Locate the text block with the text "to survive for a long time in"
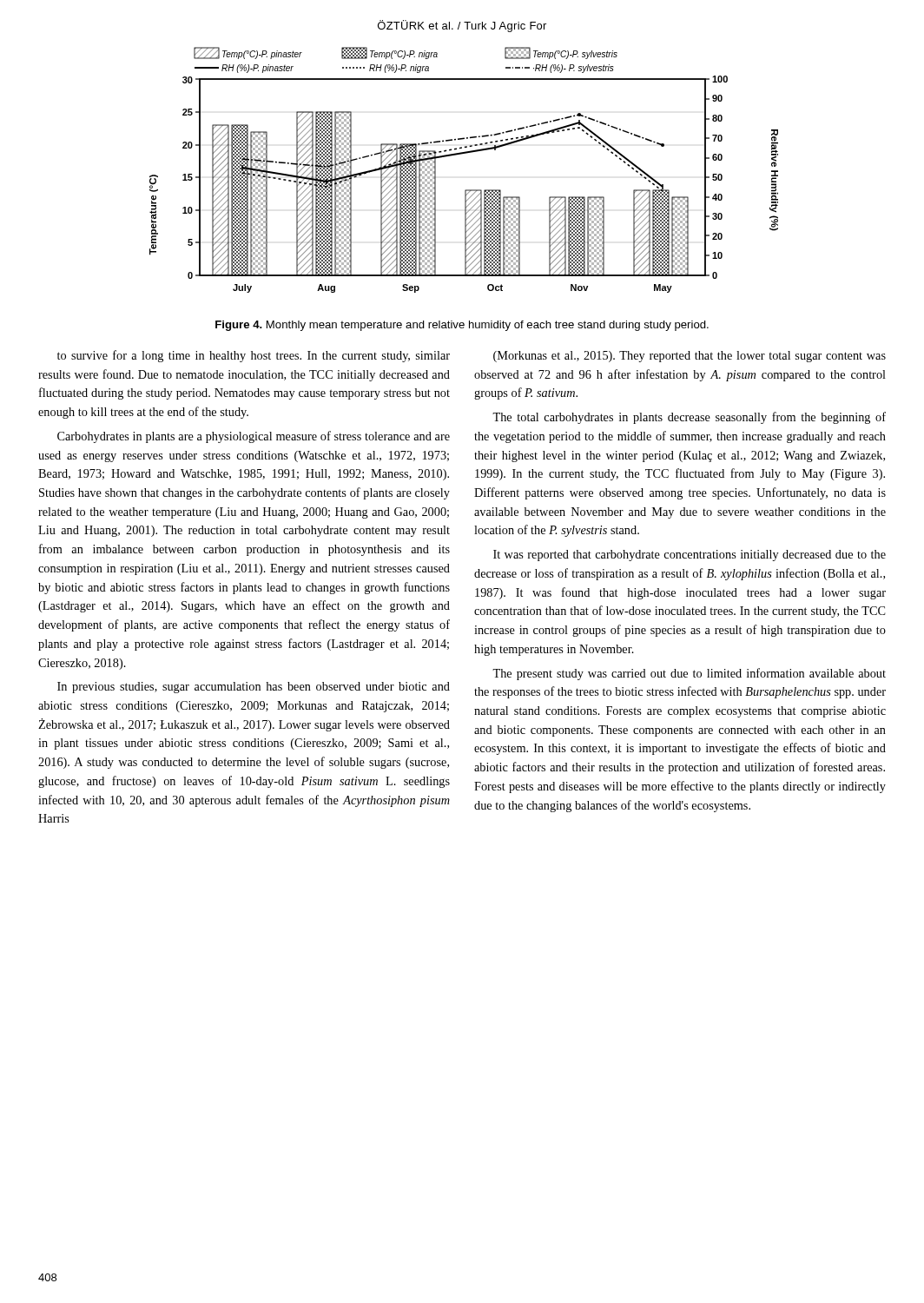This screenshot has height=1303, width=924. coord(244,588)
